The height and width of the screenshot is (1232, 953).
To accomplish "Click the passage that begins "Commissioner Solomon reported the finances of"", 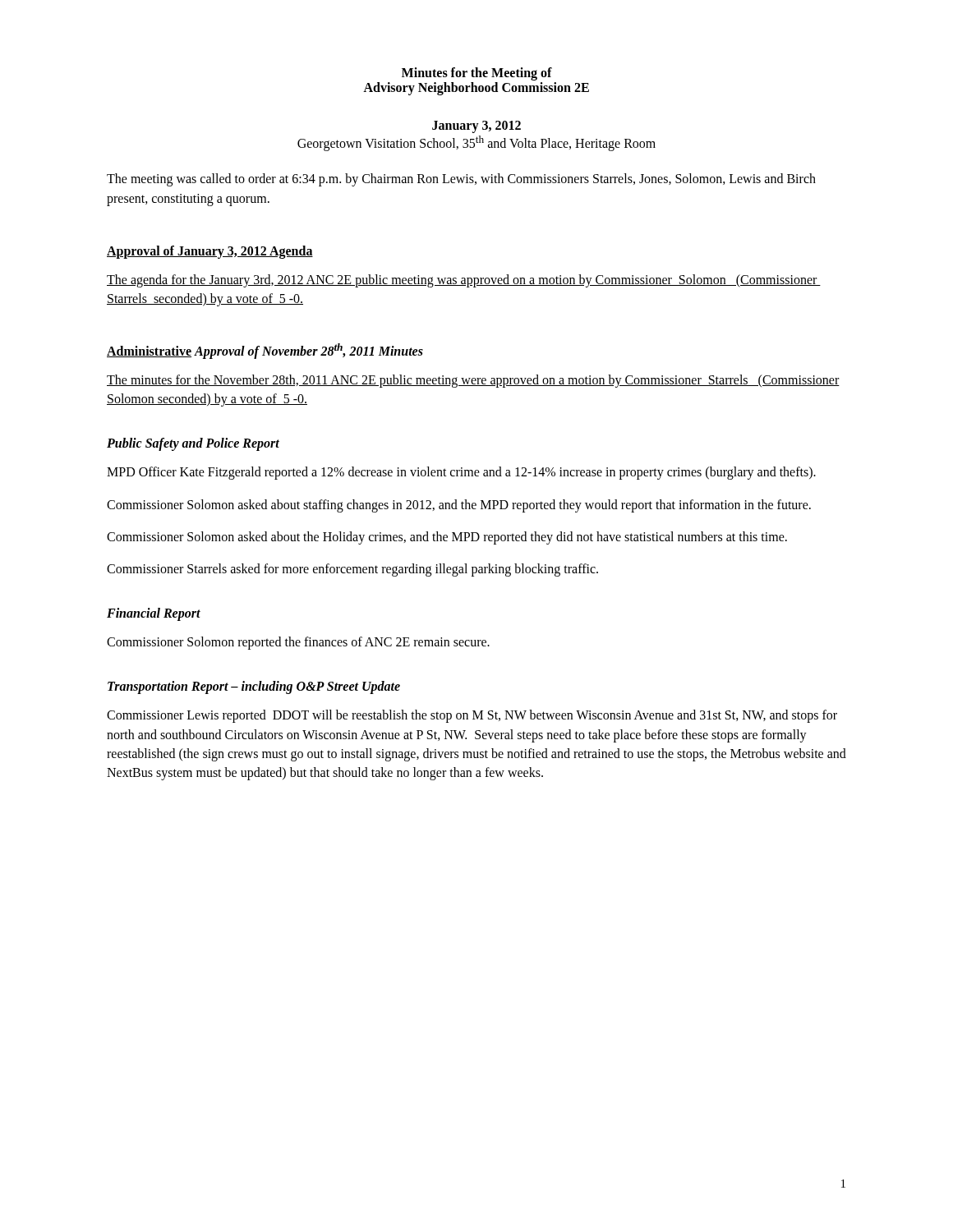I will 298,642.
